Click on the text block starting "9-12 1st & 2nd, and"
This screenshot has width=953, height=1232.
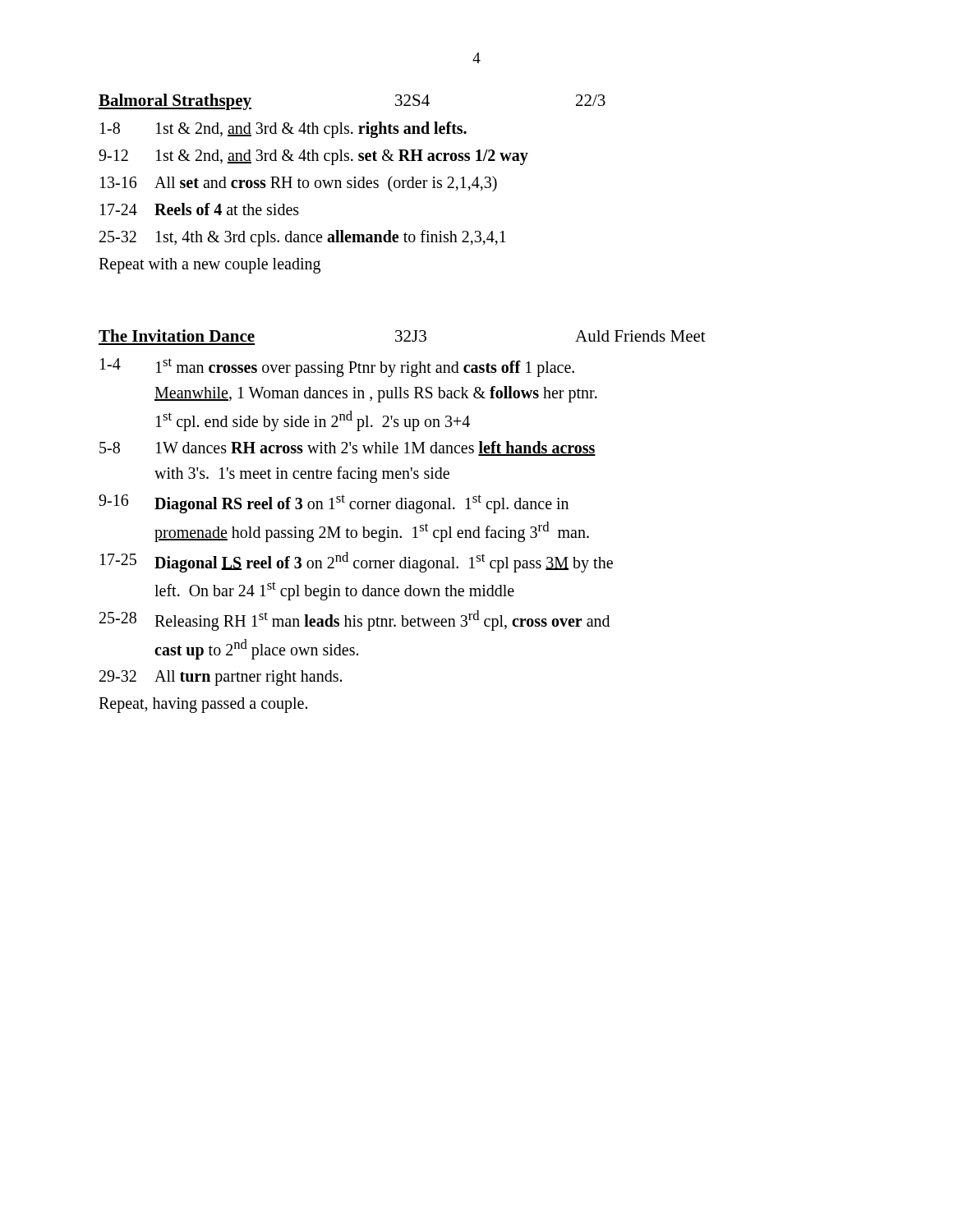coord(476,156)
